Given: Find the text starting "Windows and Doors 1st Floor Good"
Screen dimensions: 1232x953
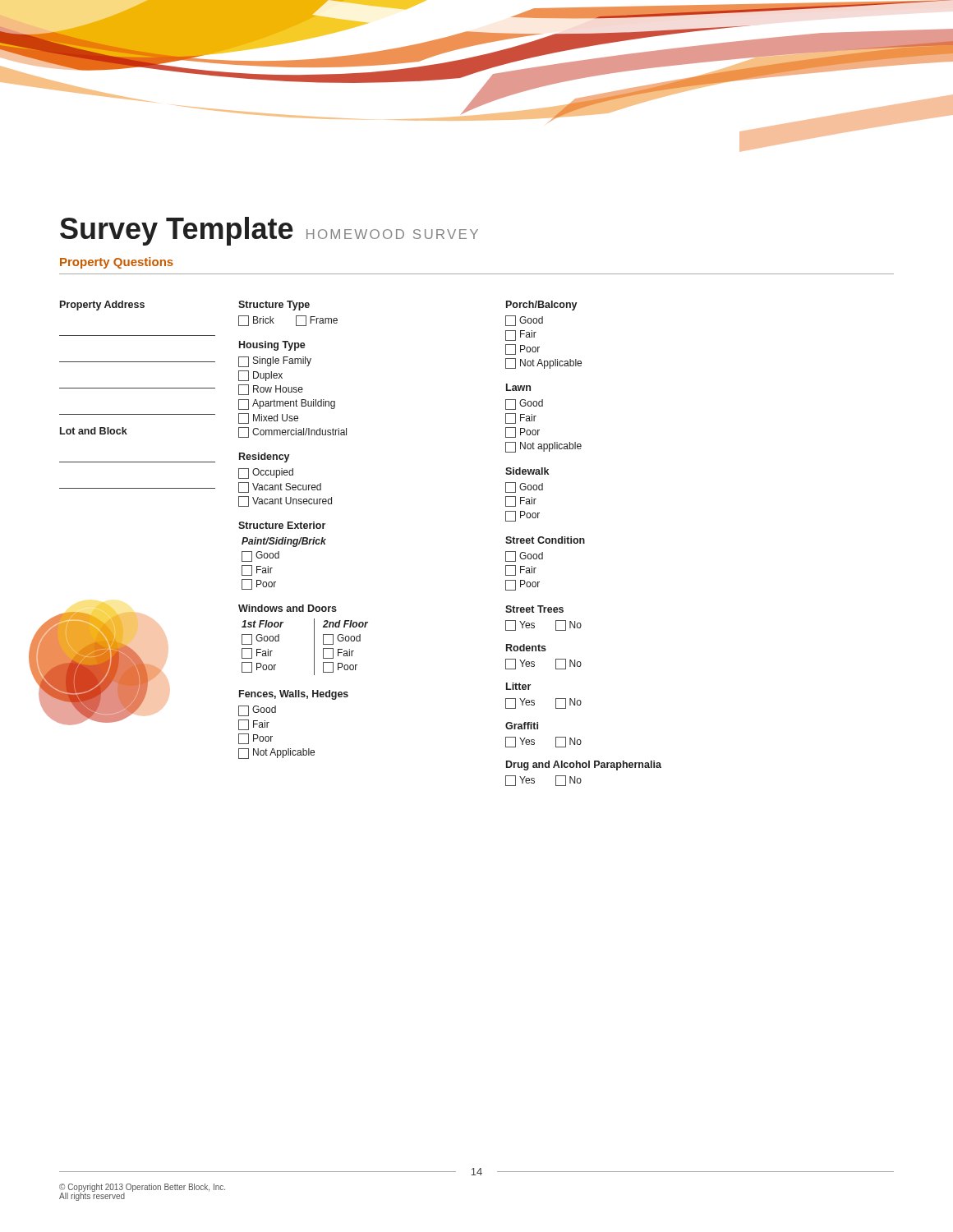Looking at the screenshot, I should pos(359,639).
